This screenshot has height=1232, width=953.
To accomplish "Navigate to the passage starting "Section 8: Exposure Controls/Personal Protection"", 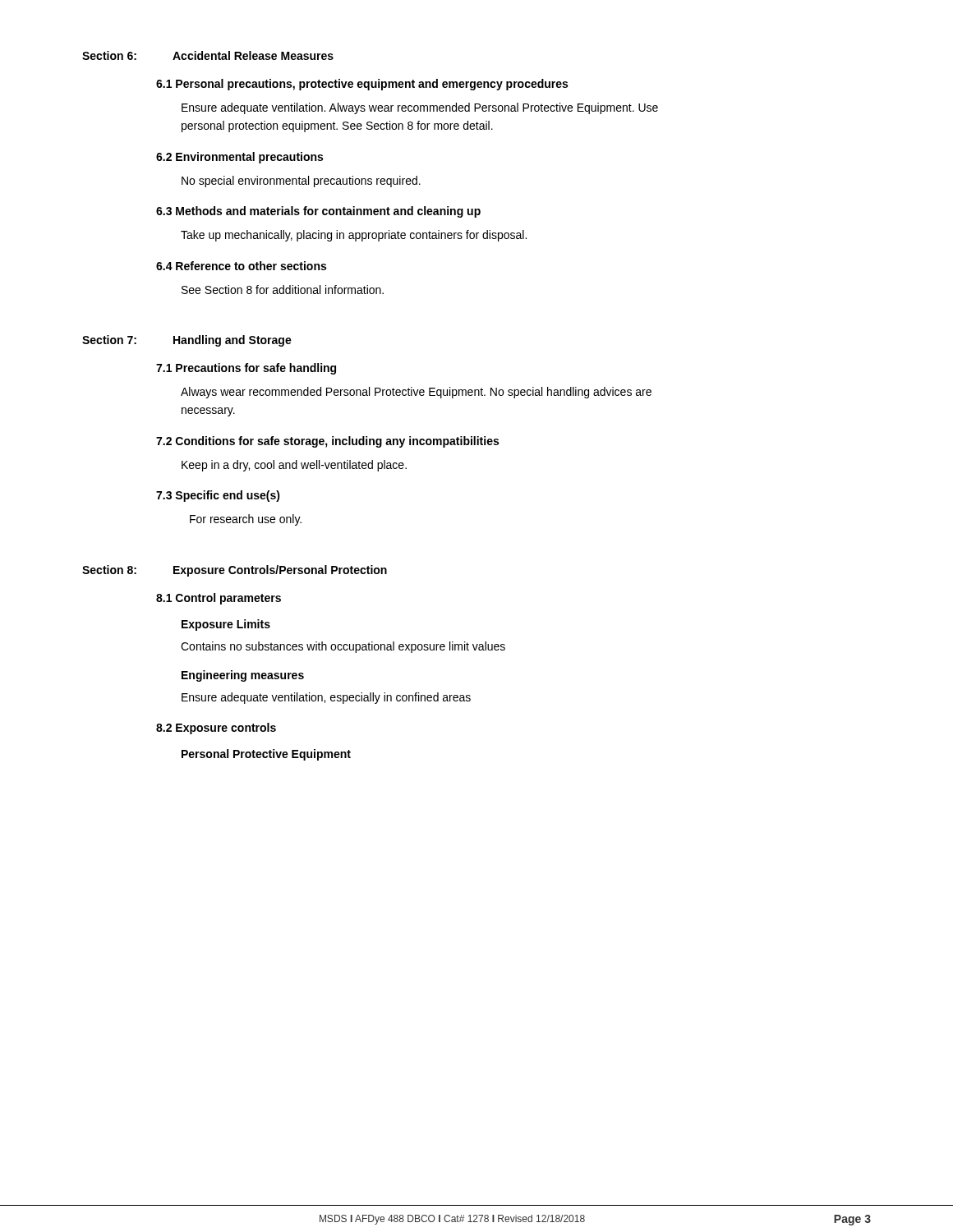I will [235, 570].
